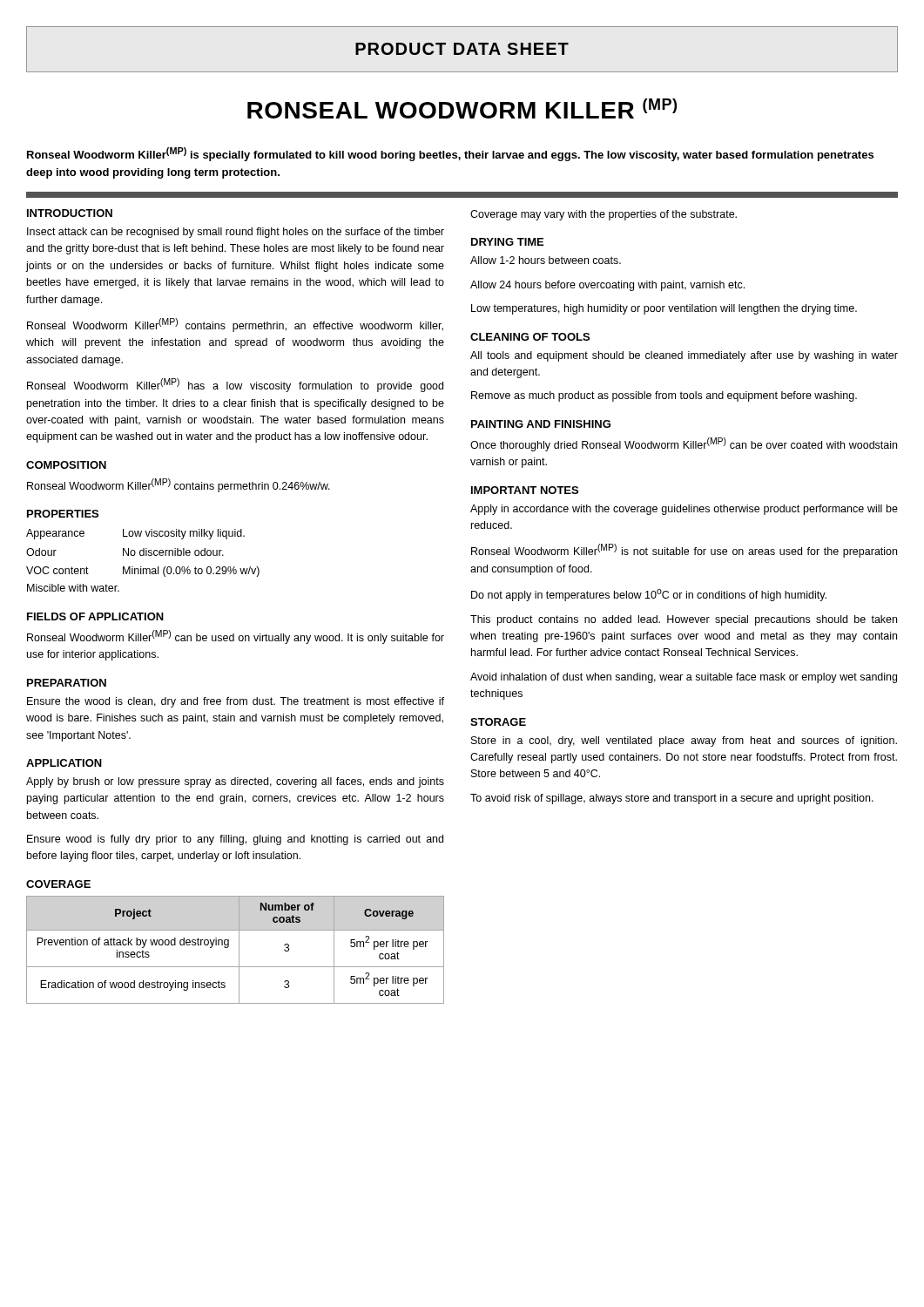The height and width of the screenshot is (1307, 924).
Task: Point to the text block starting "Apply in accordance with"
Action: (x=684, y=517)
